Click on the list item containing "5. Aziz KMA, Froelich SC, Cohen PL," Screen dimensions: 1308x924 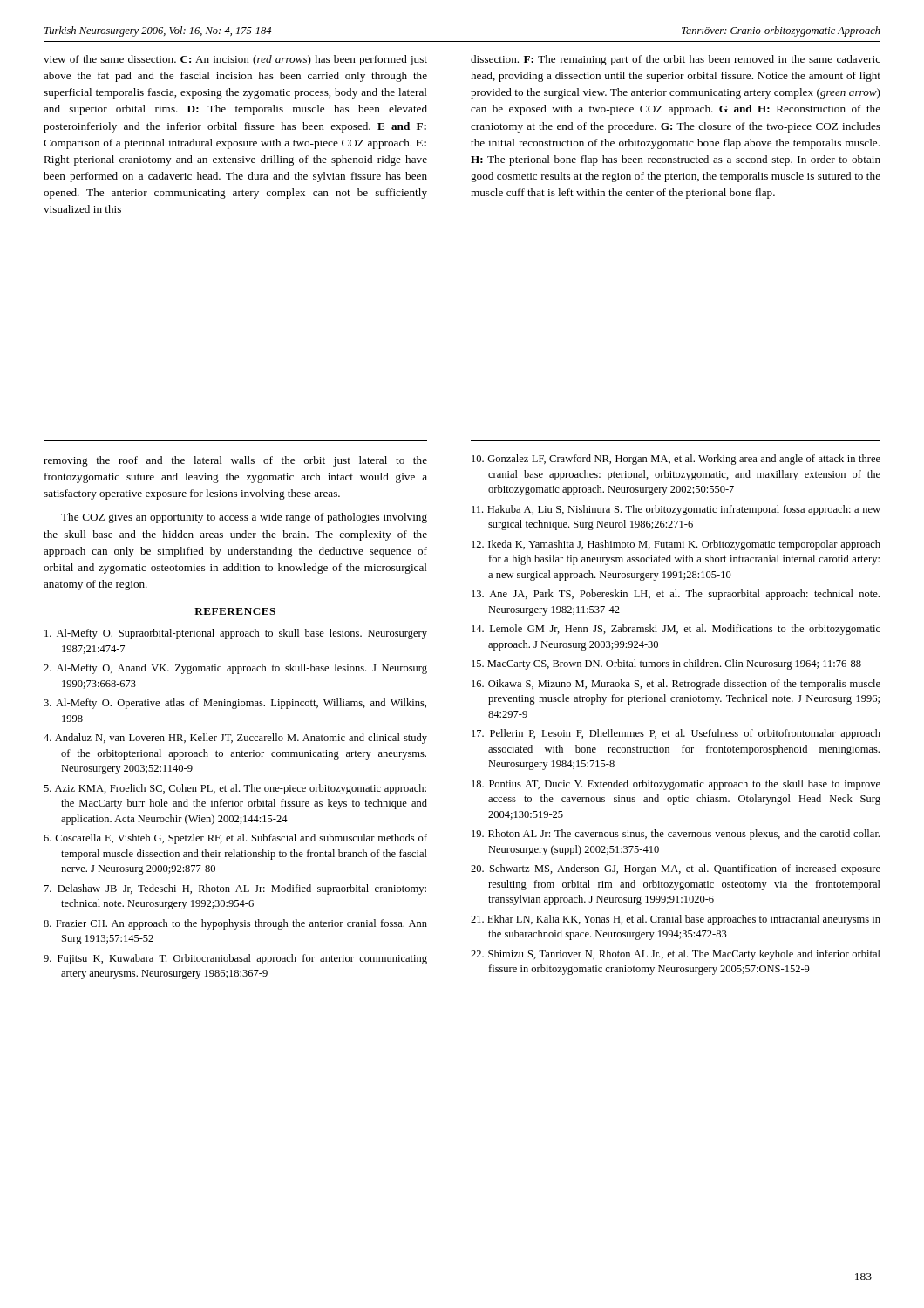tap(235, 803)
